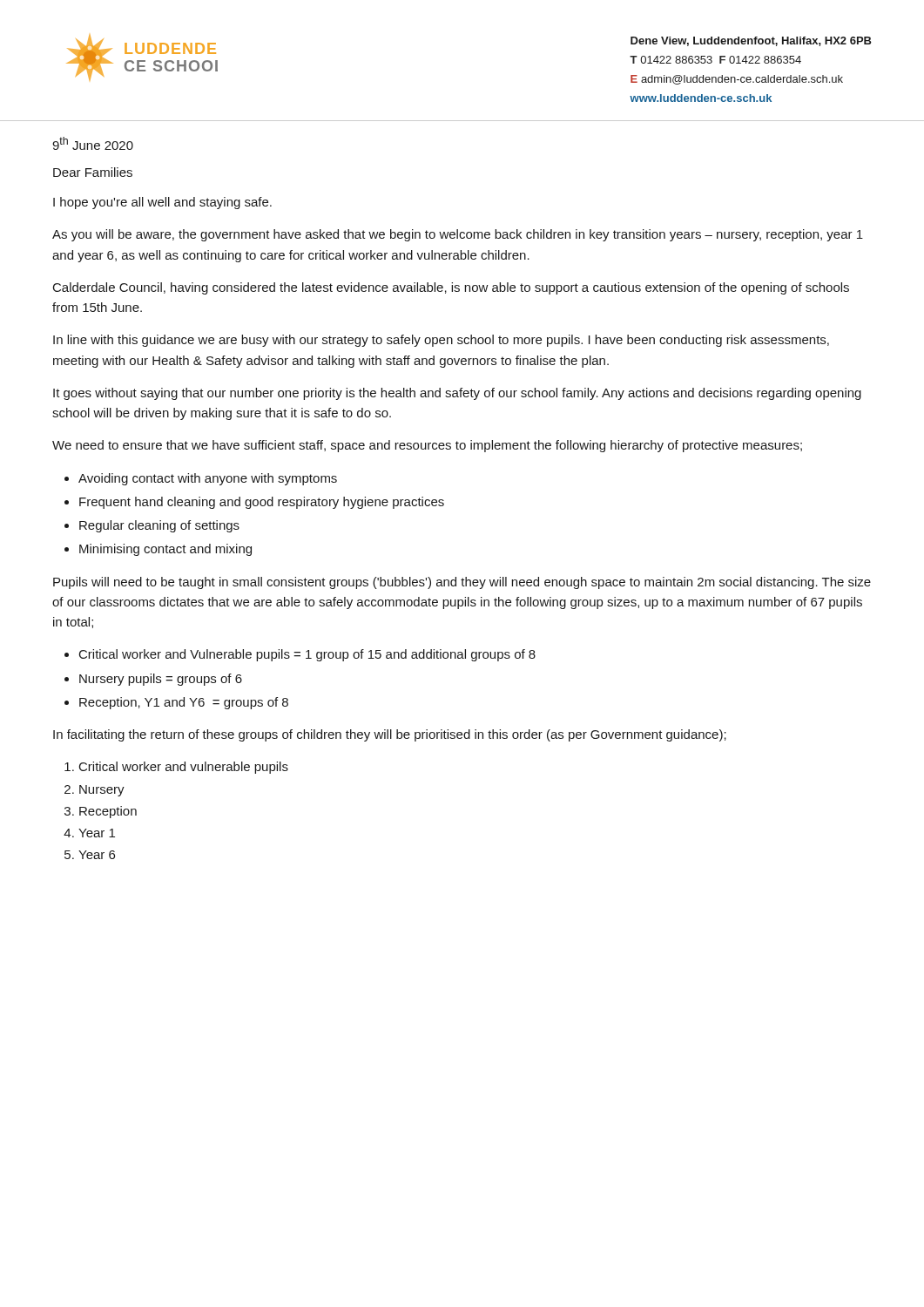Screen dimensions: 1307x924
Task: Find "Year 1" on this page
Action: [x=97, y=833]
